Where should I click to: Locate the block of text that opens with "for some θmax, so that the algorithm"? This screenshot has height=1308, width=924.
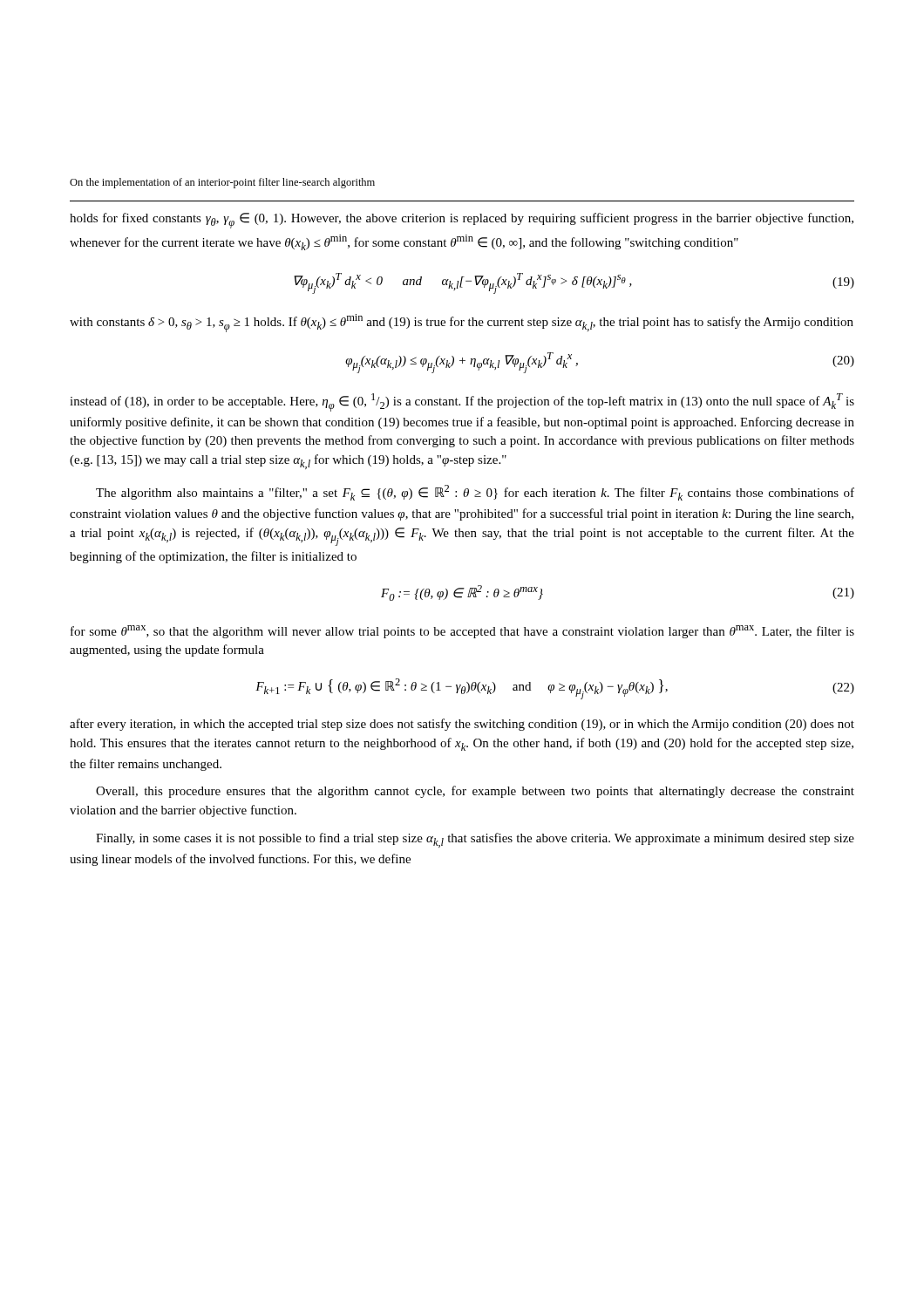pyautogui.click(x=462, y=640)
